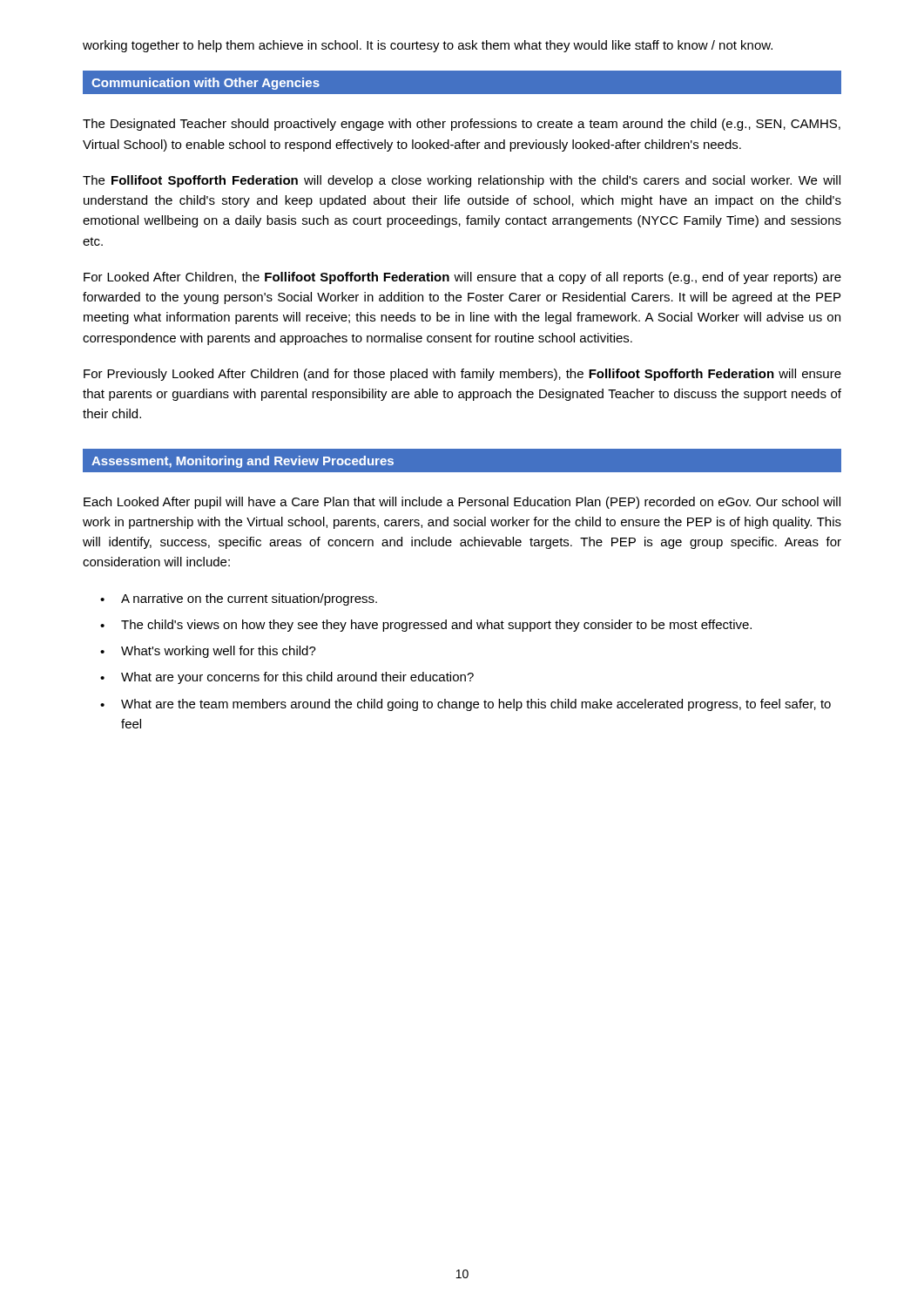Locate the block of text that opens with "The Follifoot Spofforth Federation will develop a close"
This screenshot has height=1307, width=924.
tap(462, 210)
